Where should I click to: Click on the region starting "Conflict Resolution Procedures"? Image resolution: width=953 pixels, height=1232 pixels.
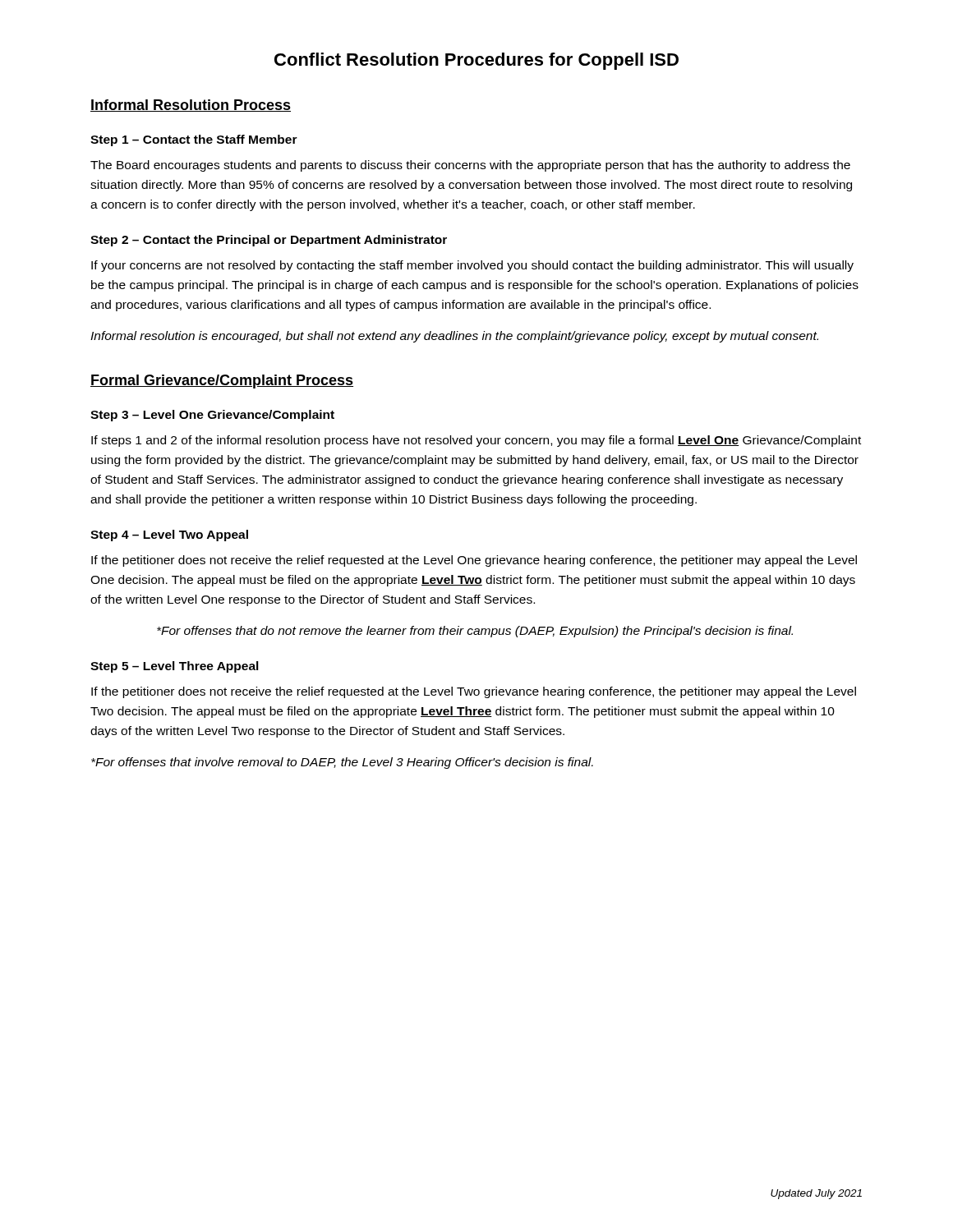476,60
